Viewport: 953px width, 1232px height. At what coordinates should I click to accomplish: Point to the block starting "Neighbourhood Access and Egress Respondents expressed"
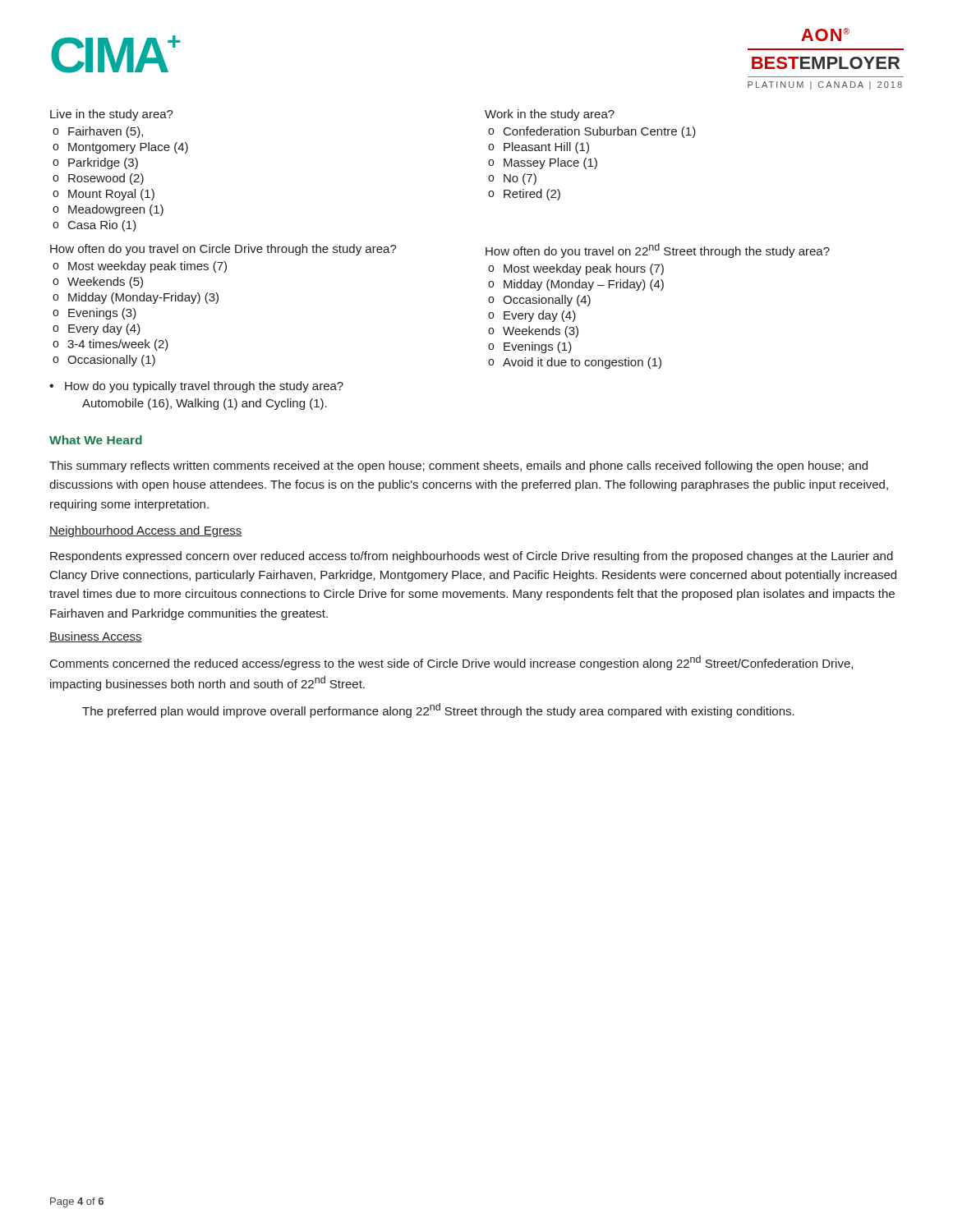point(476,573)
